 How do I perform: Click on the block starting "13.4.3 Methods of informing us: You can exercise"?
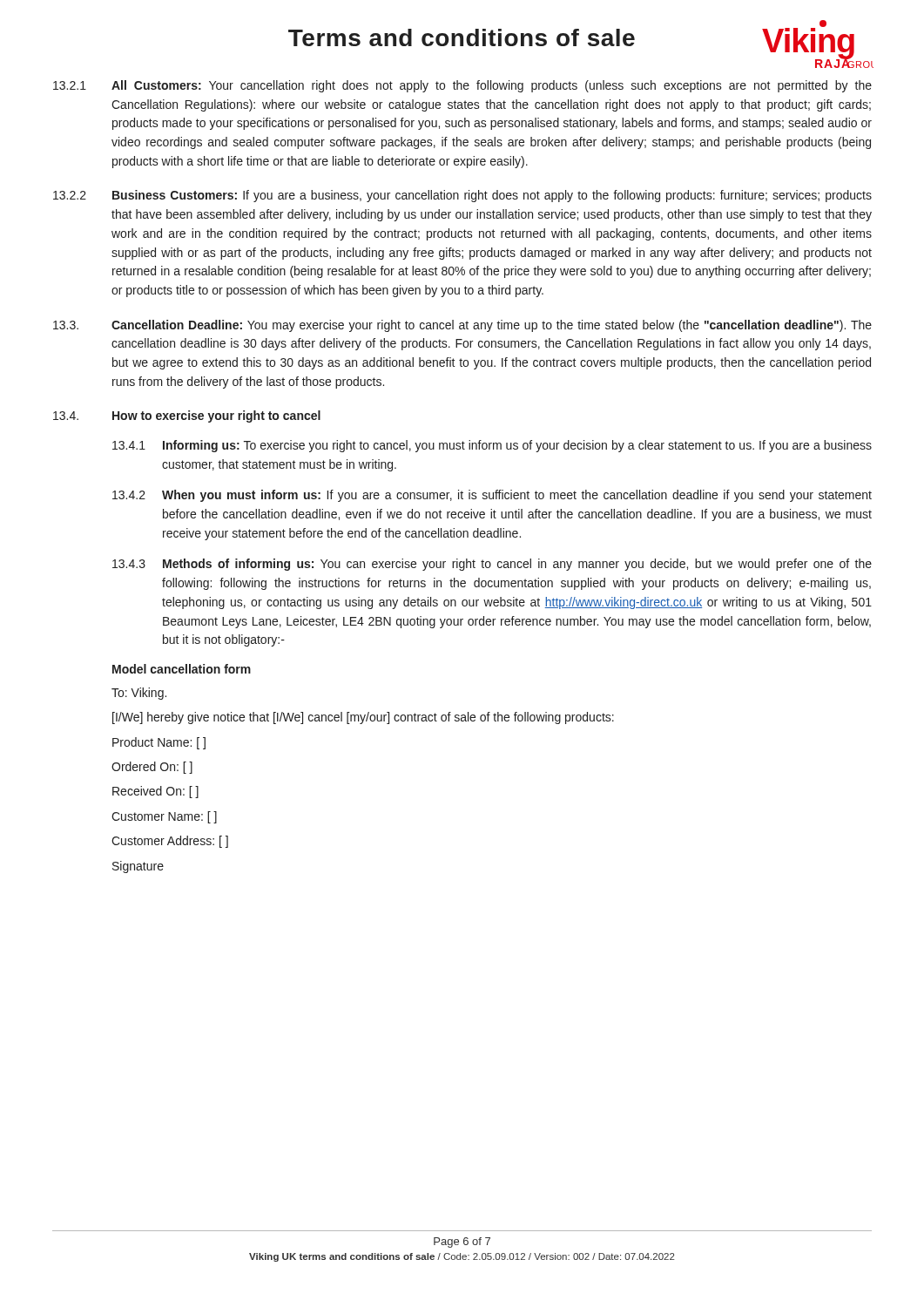(492, 603)
